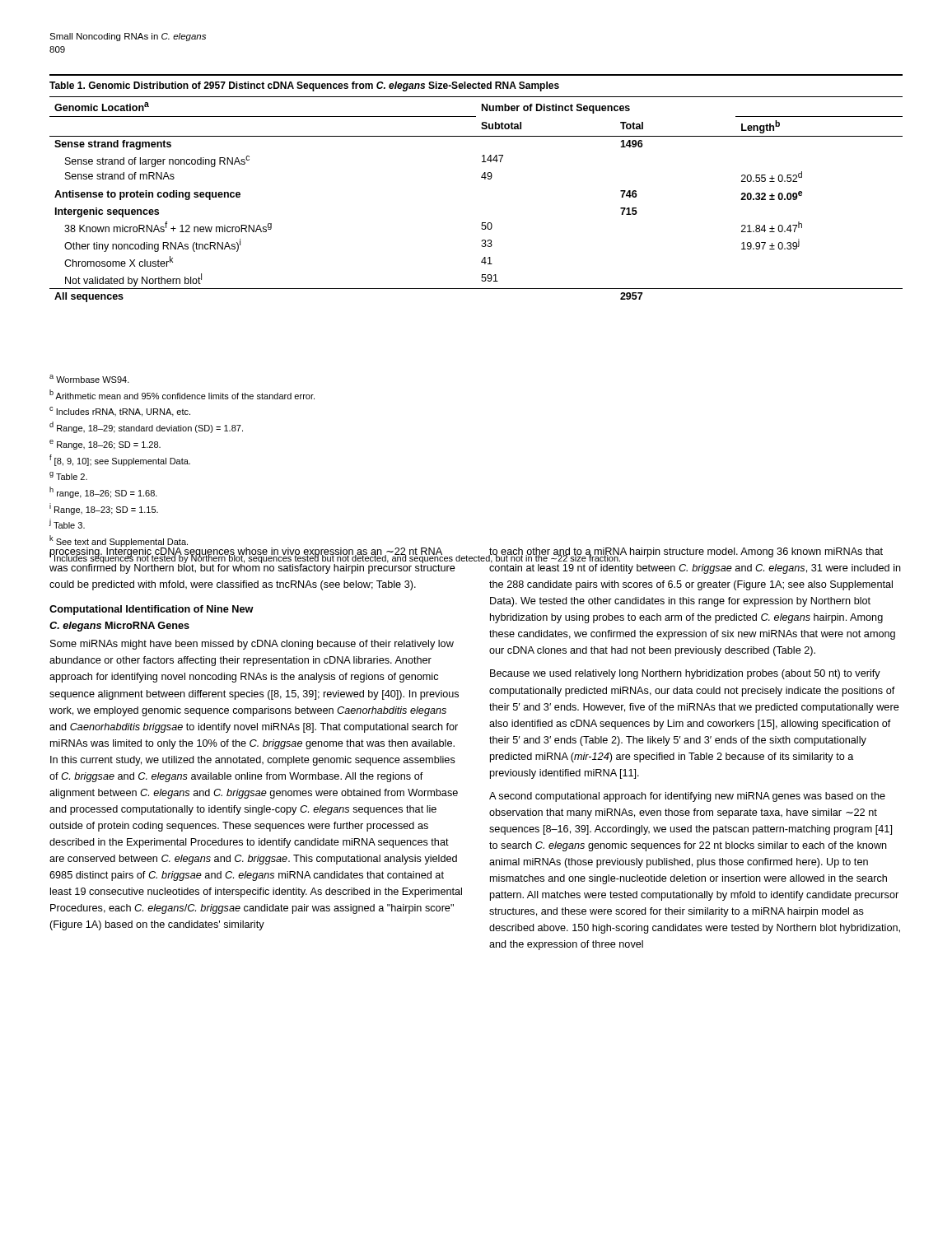Select the table

click(476, 200)
